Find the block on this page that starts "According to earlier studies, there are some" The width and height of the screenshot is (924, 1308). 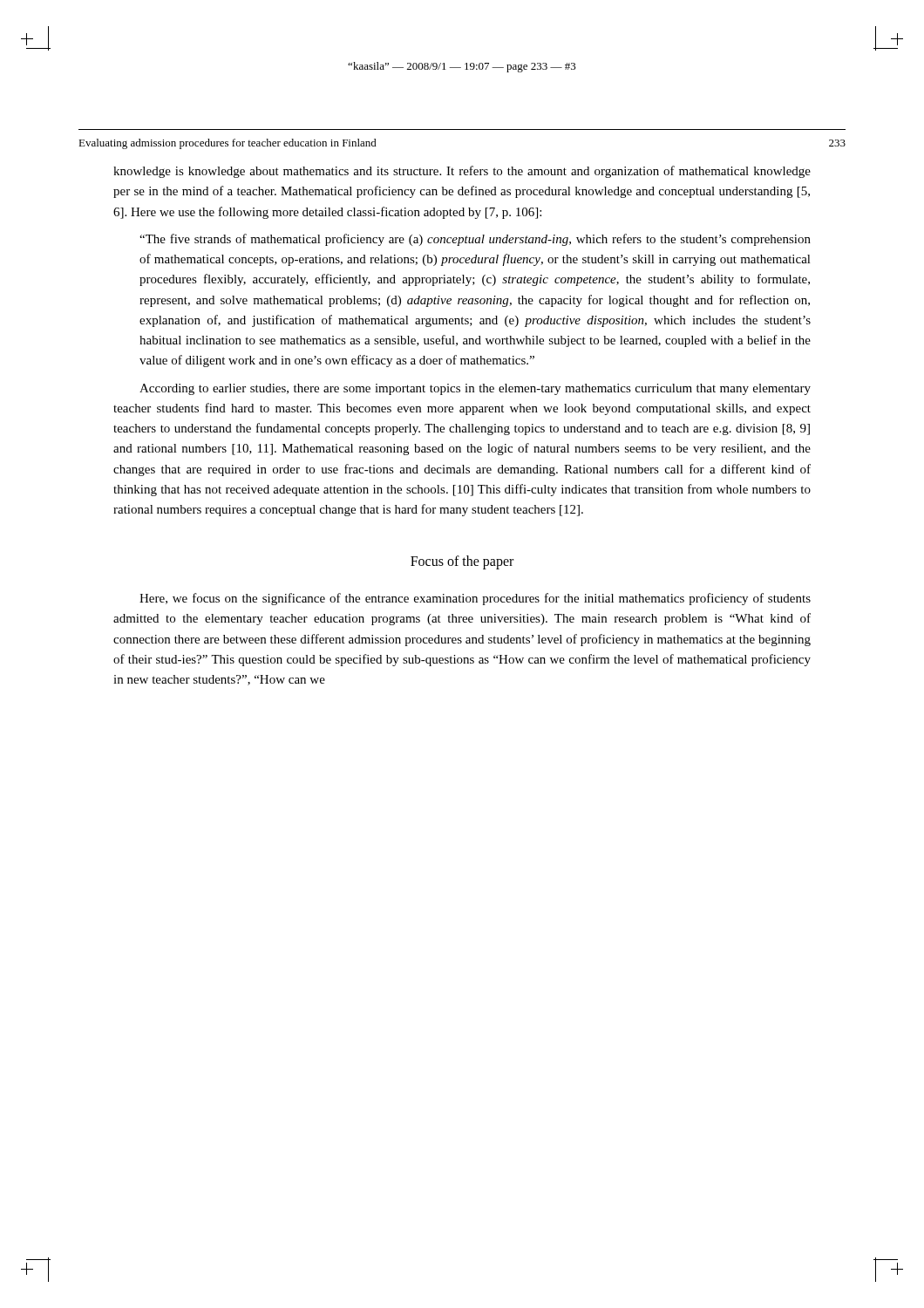pyautogui.click(x=462, y=449)
